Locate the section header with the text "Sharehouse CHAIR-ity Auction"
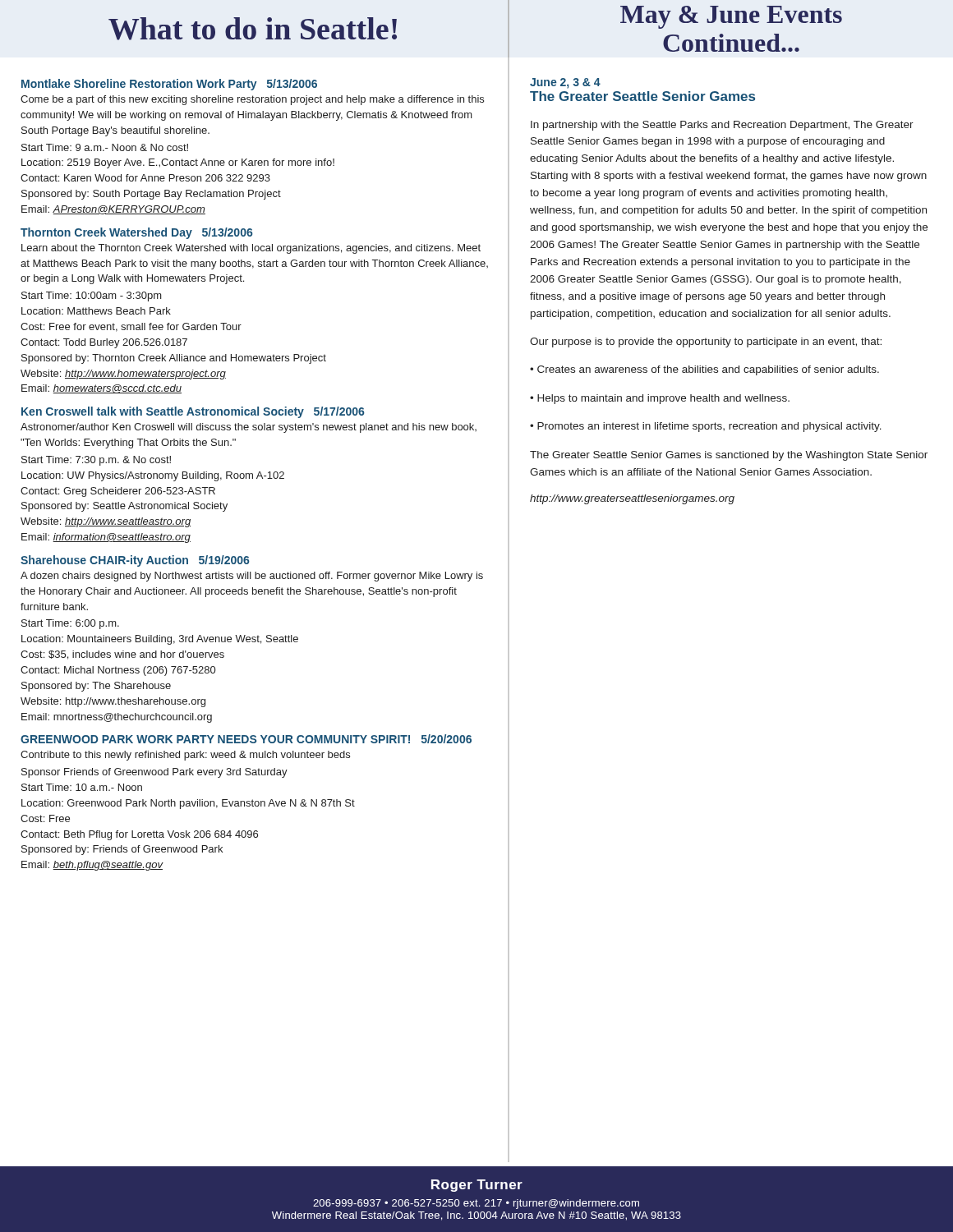Image resolution: width=953 pixels, height=1232 pixels. [x=256, y=560]
